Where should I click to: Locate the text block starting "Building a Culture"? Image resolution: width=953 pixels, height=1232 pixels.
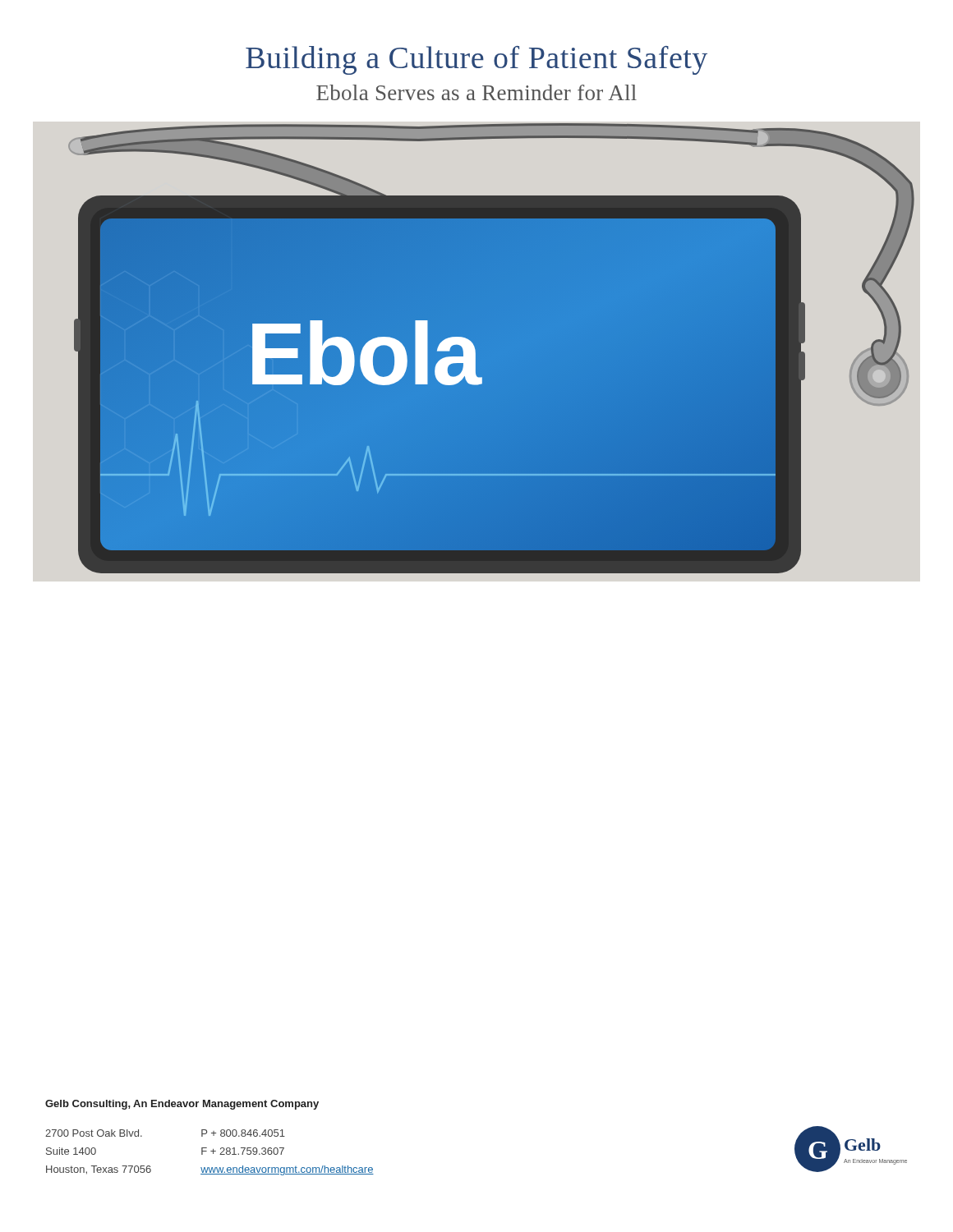pyautogui.click(x=476, y=73)
